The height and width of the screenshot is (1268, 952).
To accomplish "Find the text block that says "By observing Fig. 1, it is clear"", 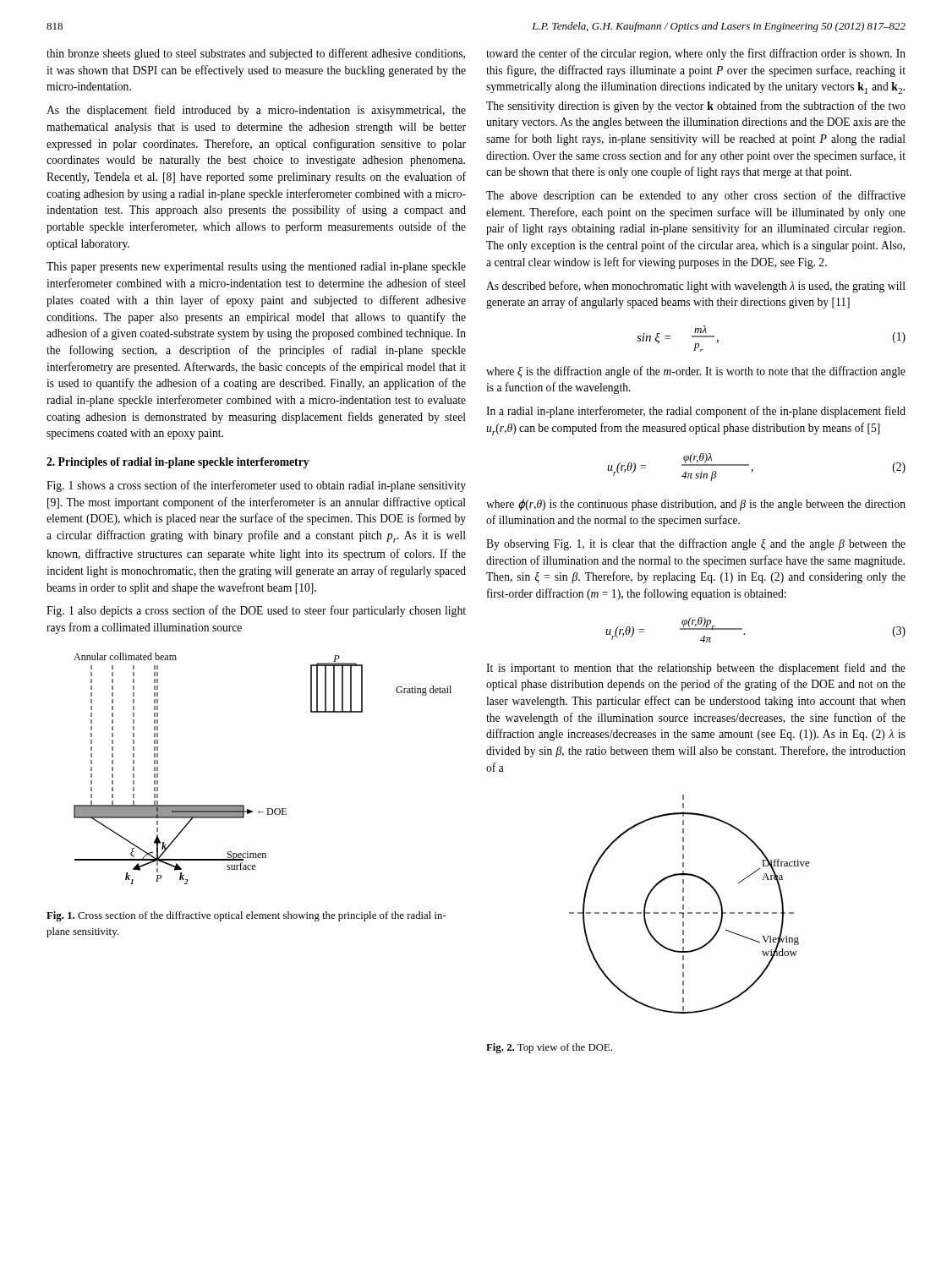I will pos(696,569).
